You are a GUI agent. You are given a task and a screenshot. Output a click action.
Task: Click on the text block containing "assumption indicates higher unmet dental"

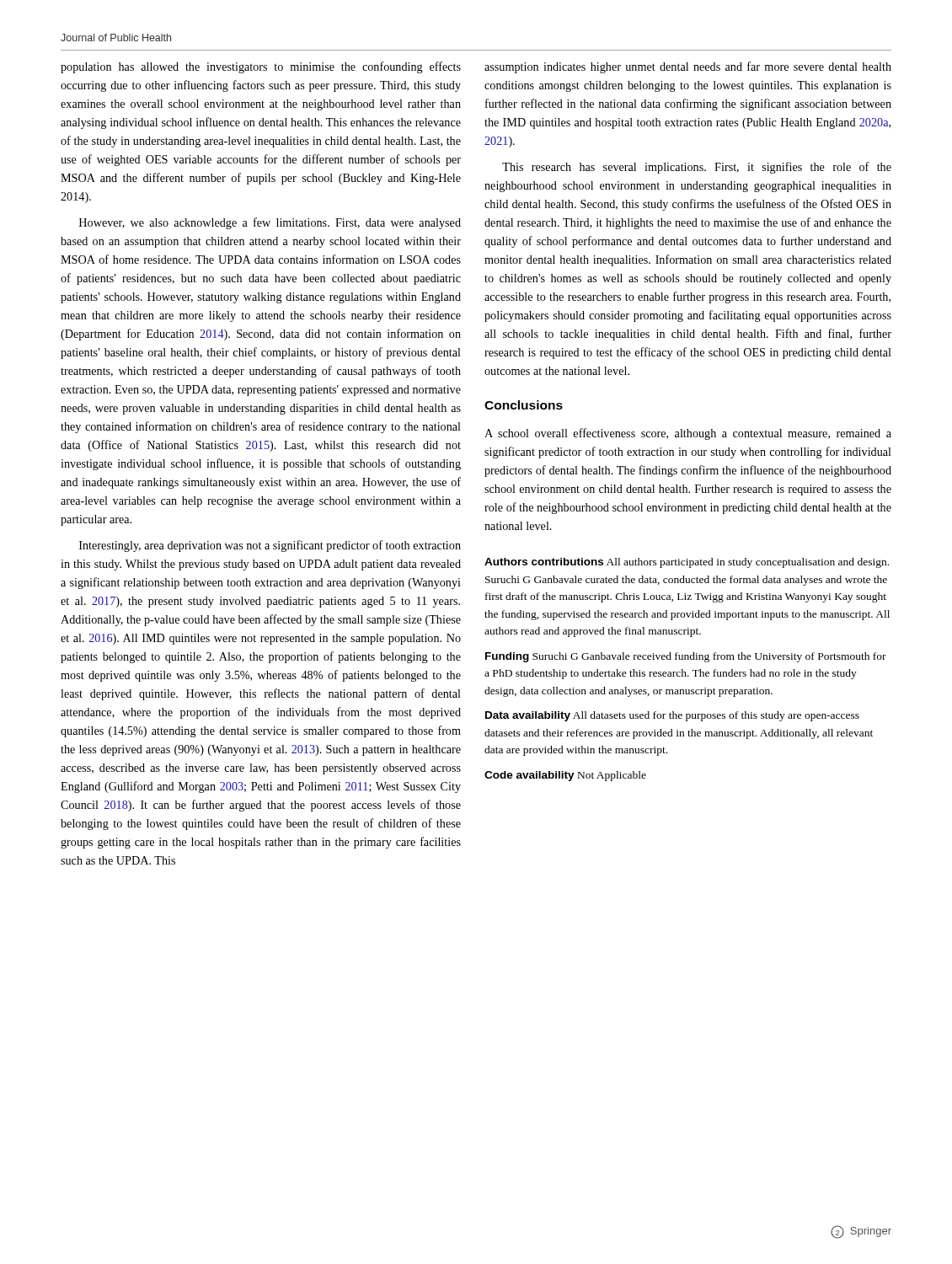coord(688,104)
